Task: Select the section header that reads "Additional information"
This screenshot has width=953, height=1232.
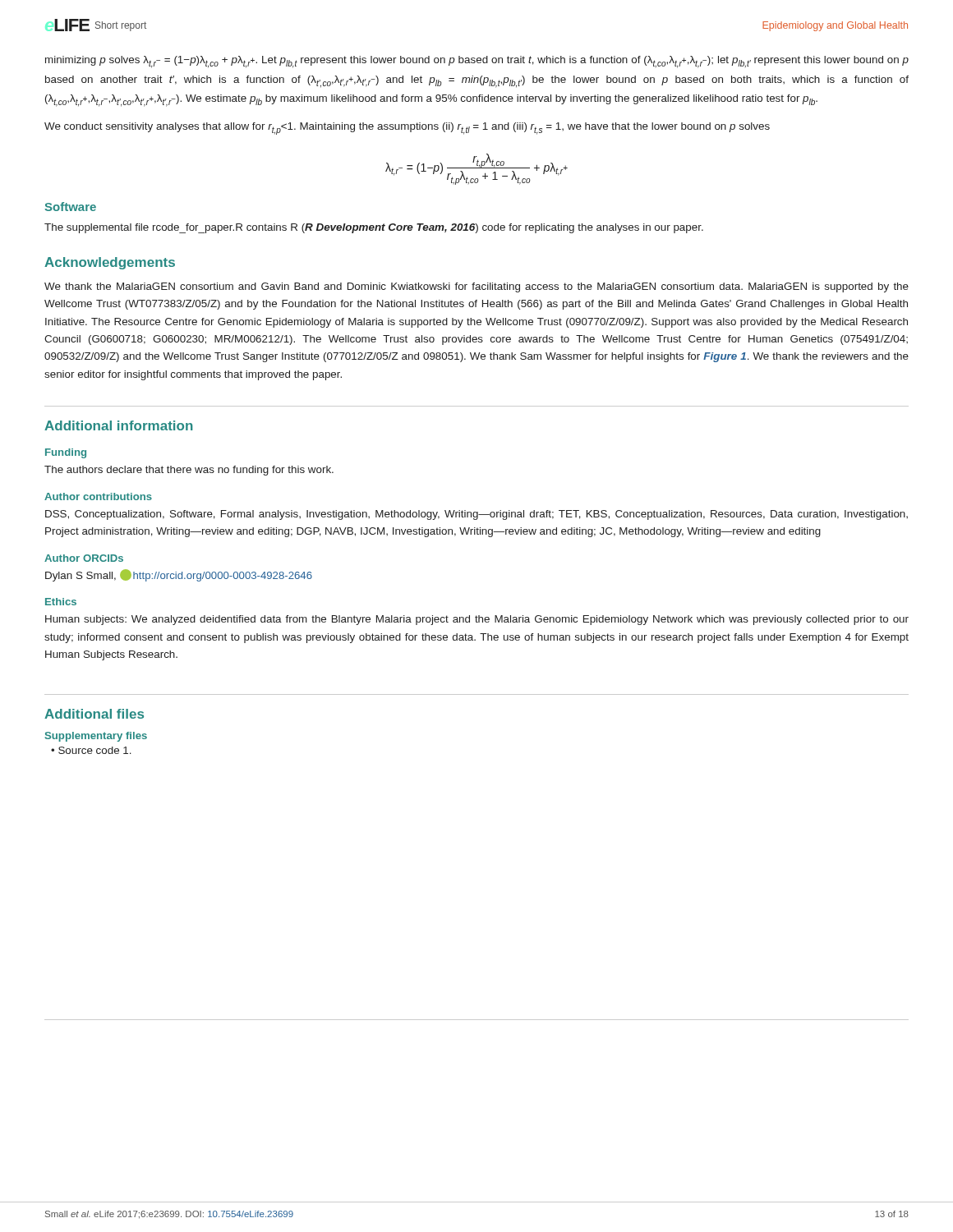Action: 119,426
